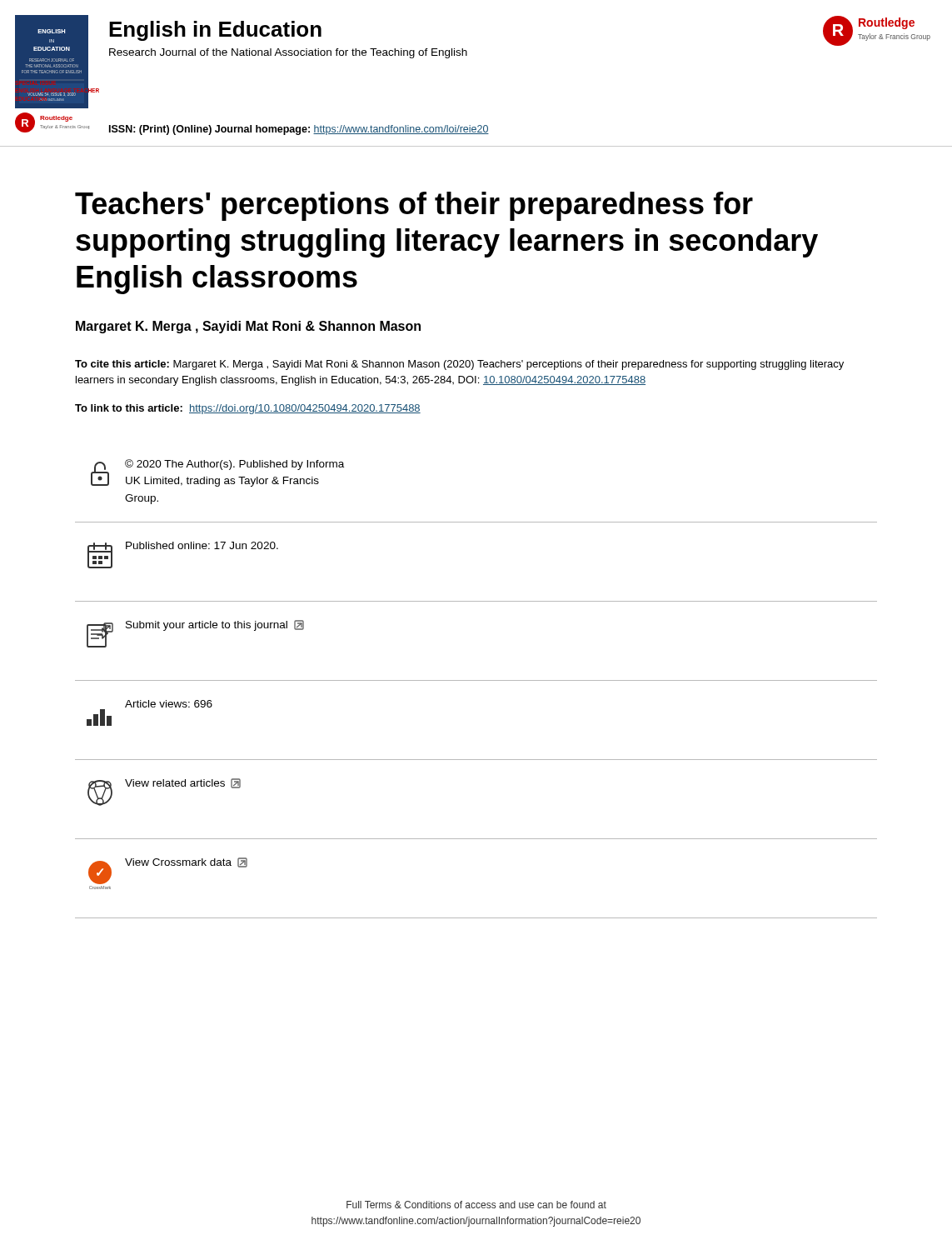Find the text that reads "To link to this article: https://doi.org/10.1080/04250494.2020.1775488"
The height and width of the screenshot is (1250, 952).
[x=248, y=408]
